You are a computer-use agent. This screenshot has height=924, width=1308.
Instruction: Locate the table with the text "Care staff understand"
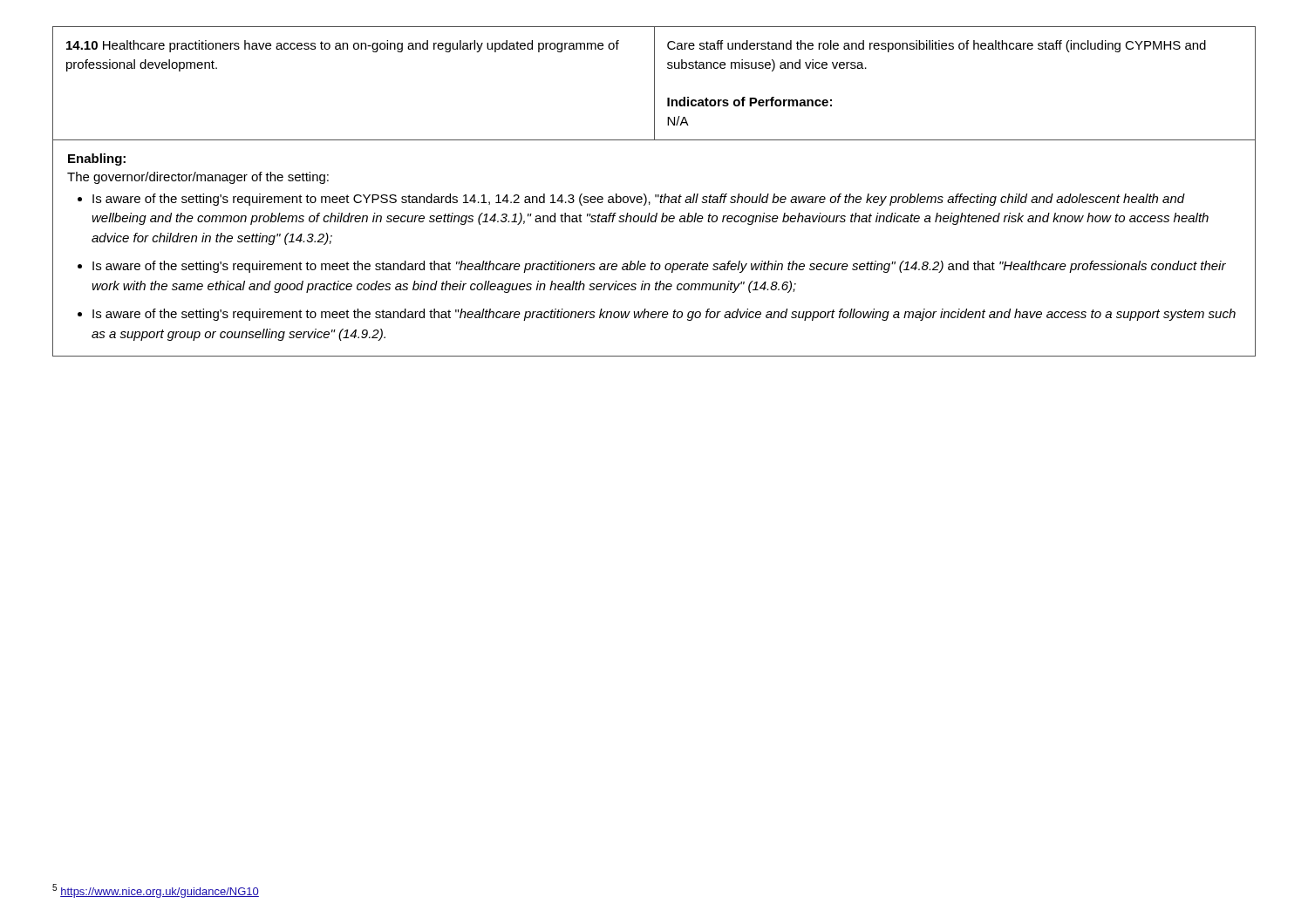(x=654, y=83)
